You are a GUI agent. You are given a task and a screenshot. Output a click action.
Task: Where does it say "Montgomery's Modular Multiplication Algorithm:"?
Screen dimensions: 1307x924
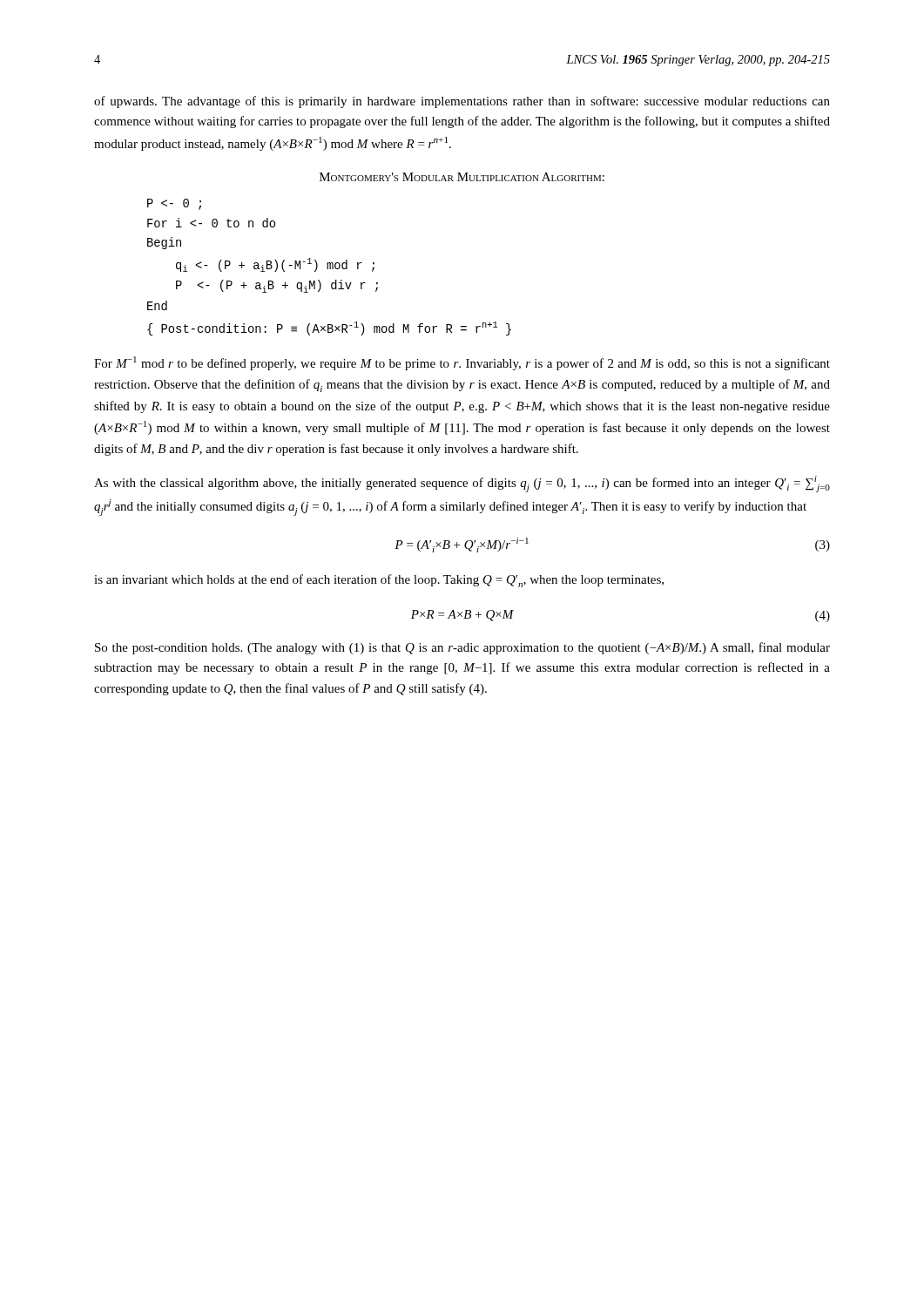tap(462, 177)
